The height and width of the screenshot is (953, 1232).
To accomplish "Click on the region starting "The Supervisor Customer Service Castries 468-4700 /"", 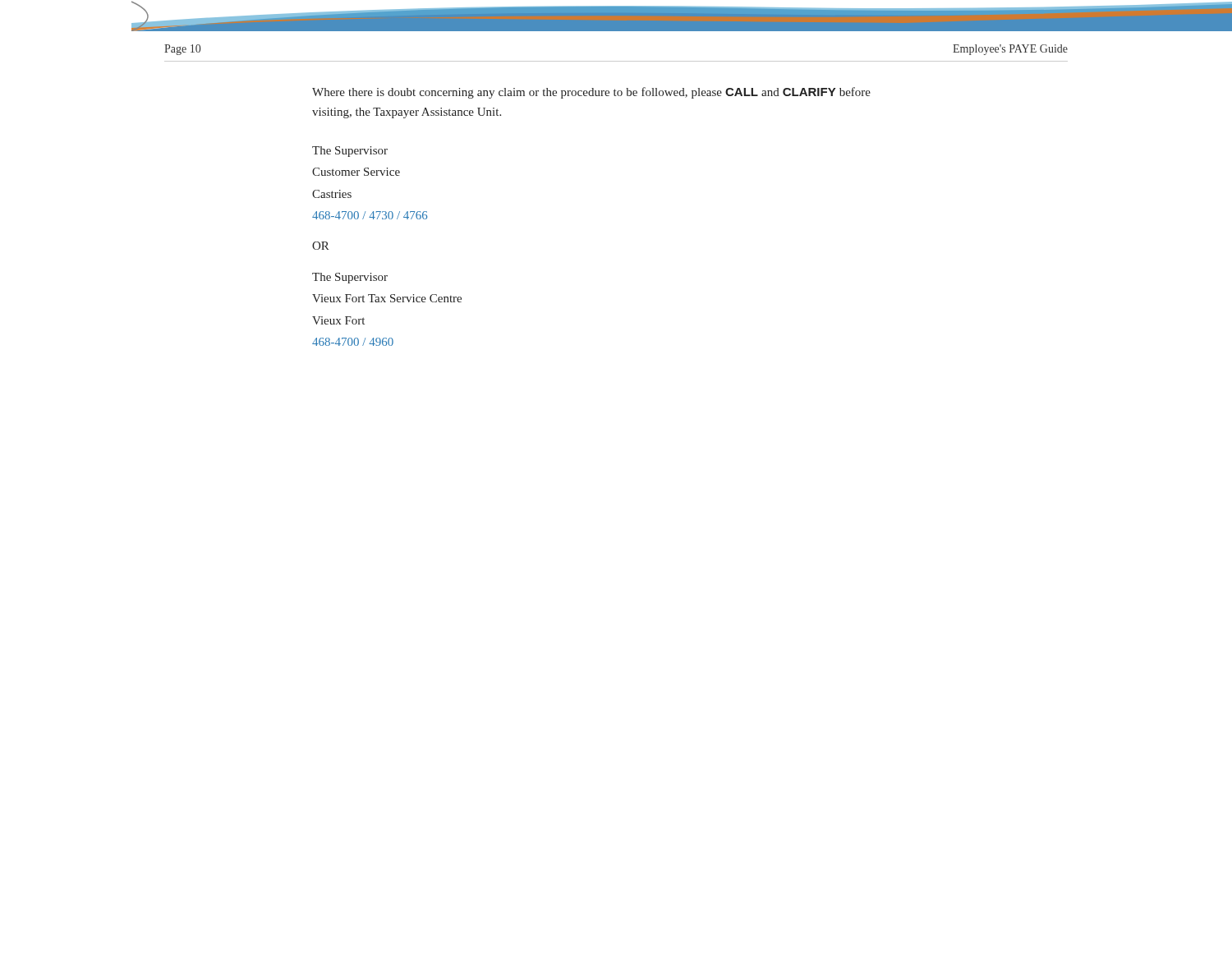I will [x=370, y=183].
